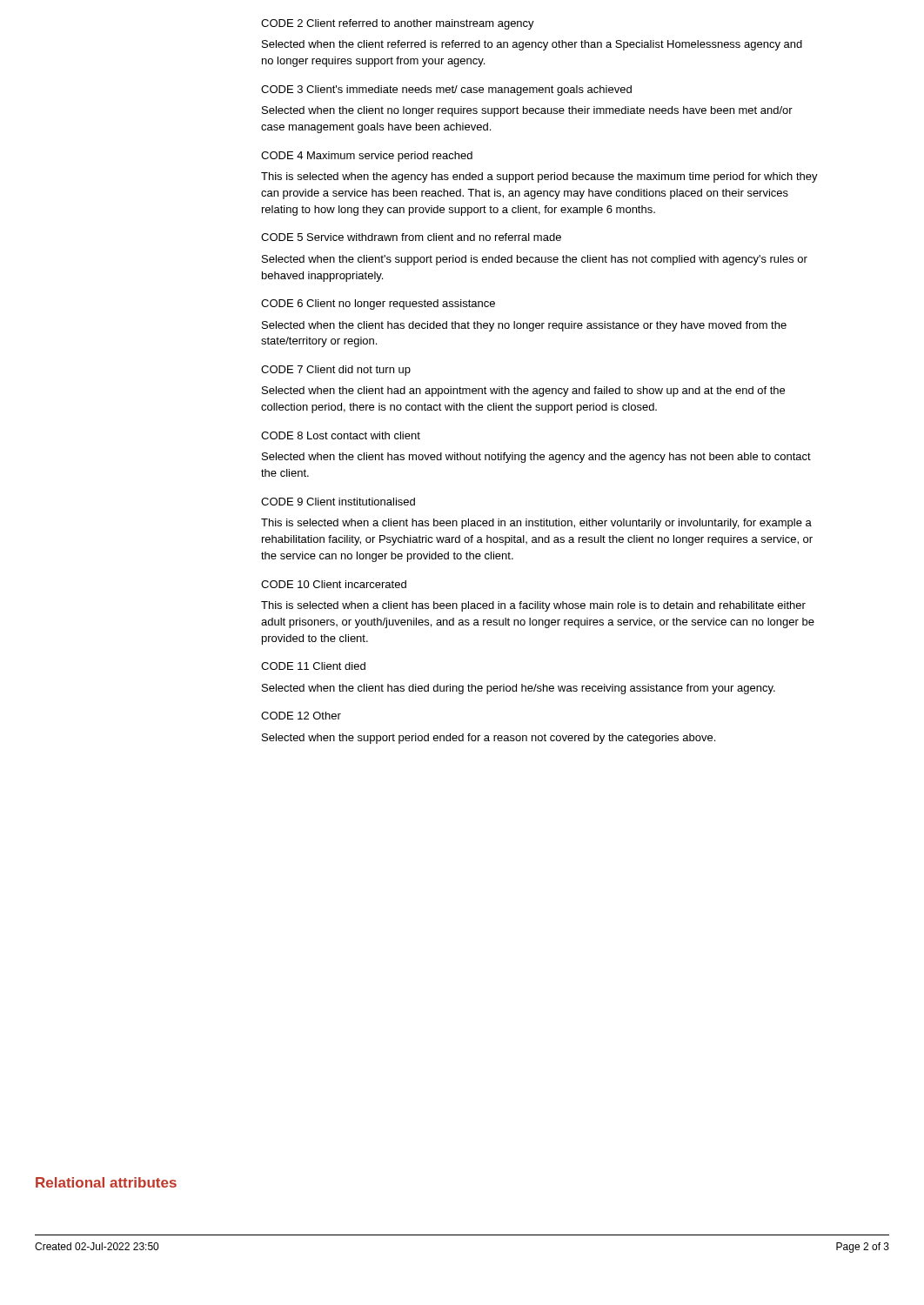Find the block on this page that starts "Selected when the support period ended for"
The image size is (924, 1305).
coord(539,738)
